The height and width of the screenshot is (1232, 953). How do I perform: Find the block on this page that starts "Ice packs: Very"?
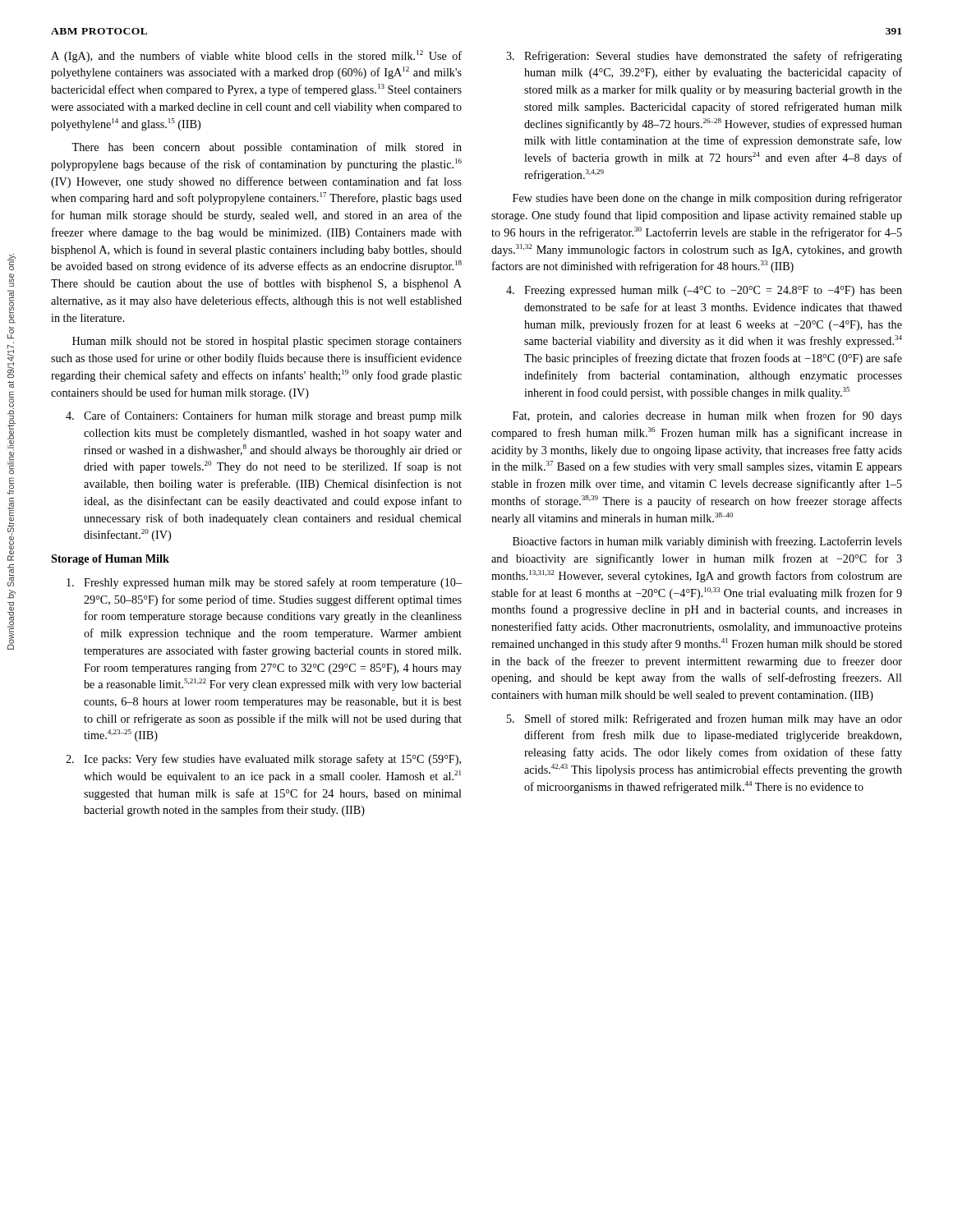click(x=256, y=785)
